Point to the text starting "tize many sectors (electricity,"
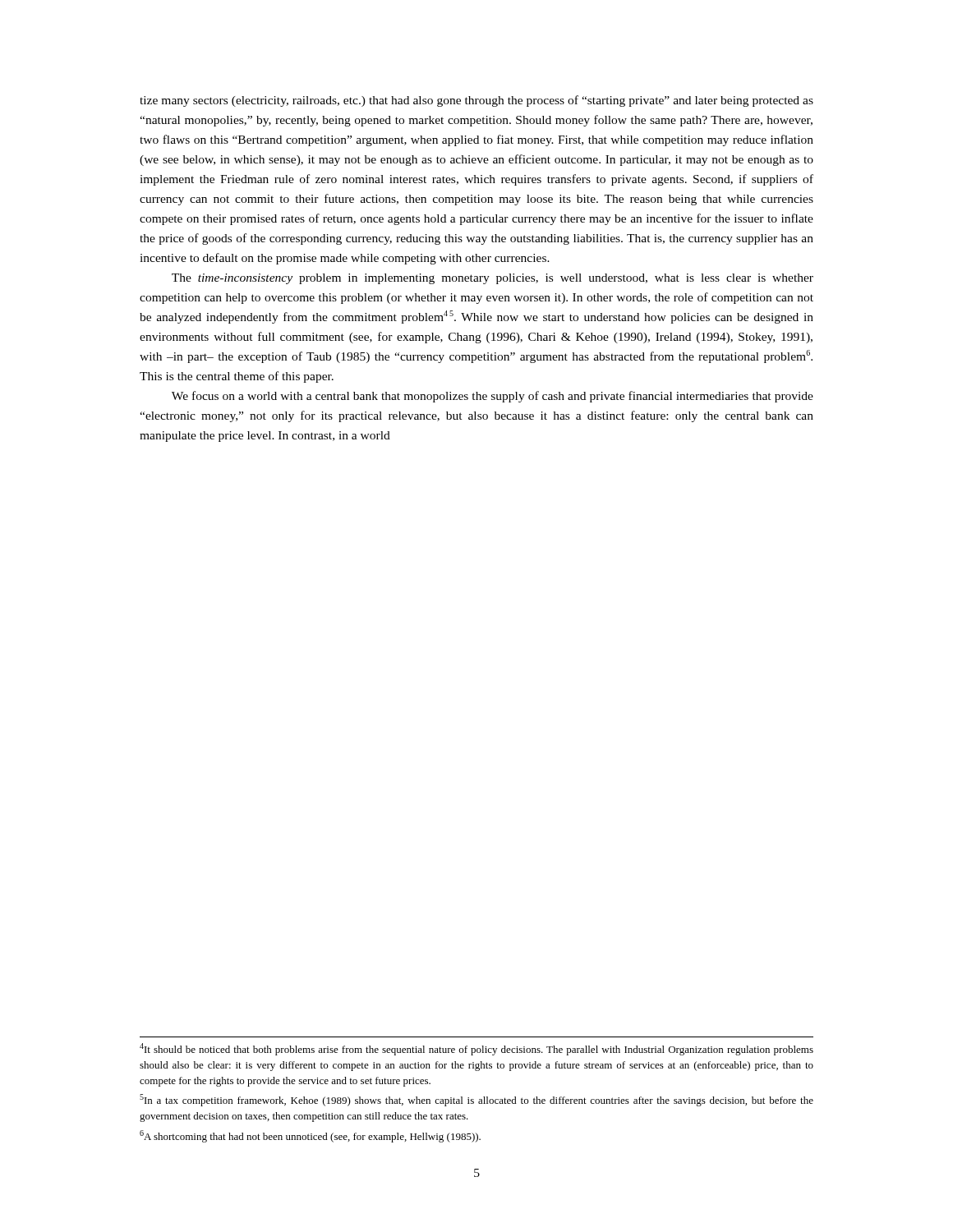953x1232 pixels. coord(476,268)
